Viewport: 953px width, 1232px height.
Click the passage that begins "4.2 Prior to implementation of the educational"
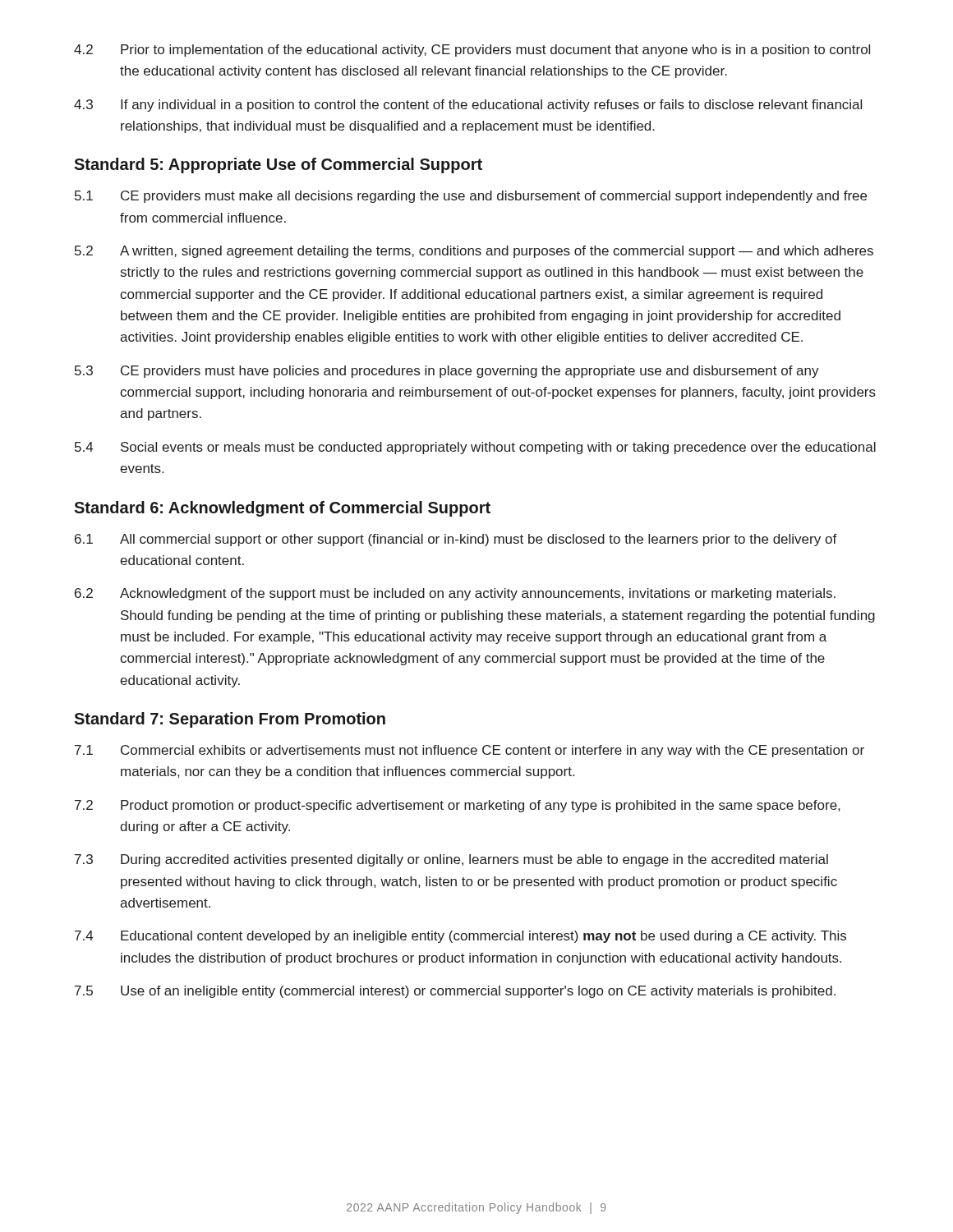tap(476, 61)
